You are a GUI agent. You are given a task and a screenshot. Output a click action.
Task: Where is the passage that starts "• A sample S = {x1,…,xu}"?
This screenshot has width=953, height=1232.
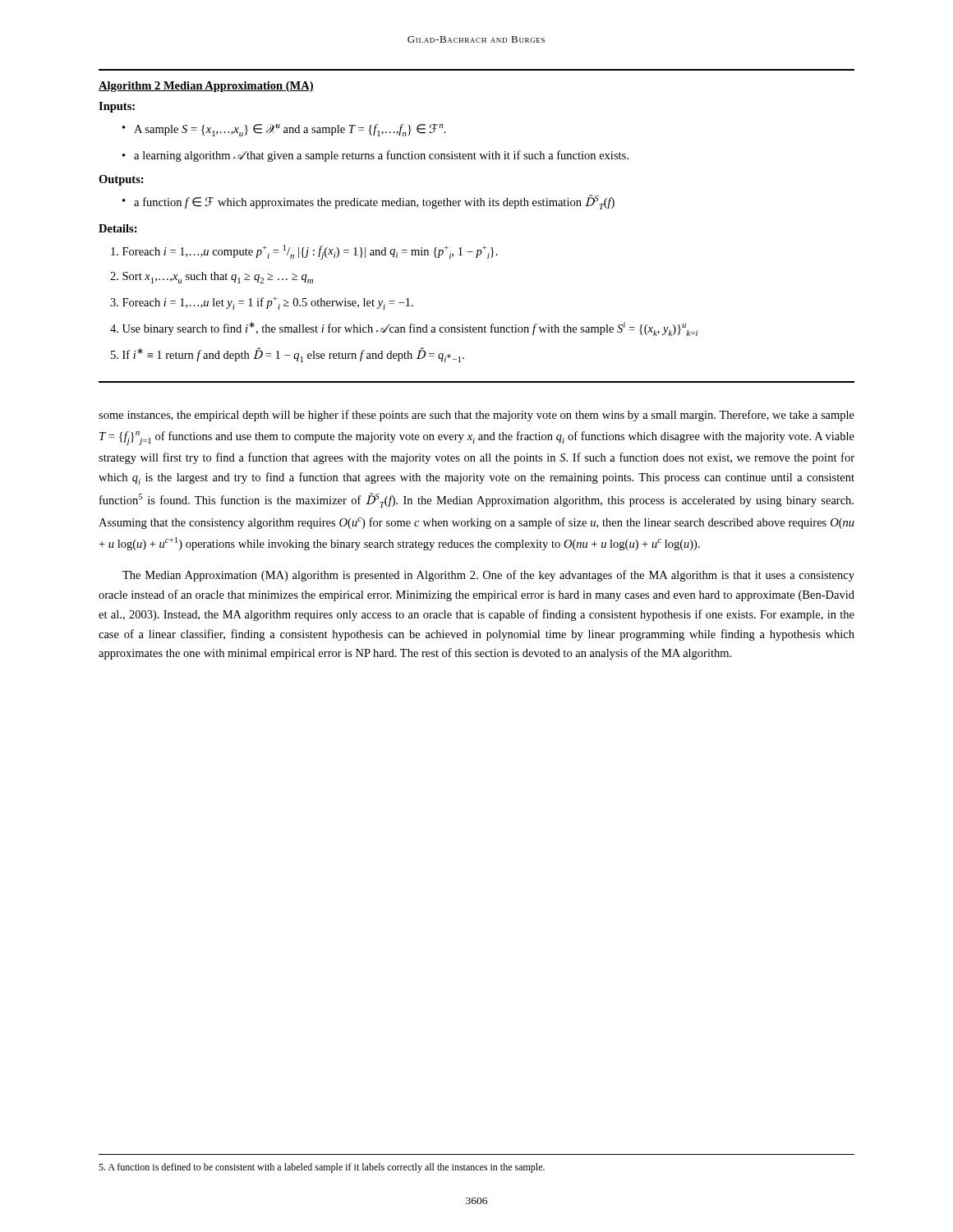click(x=284, y=129)
